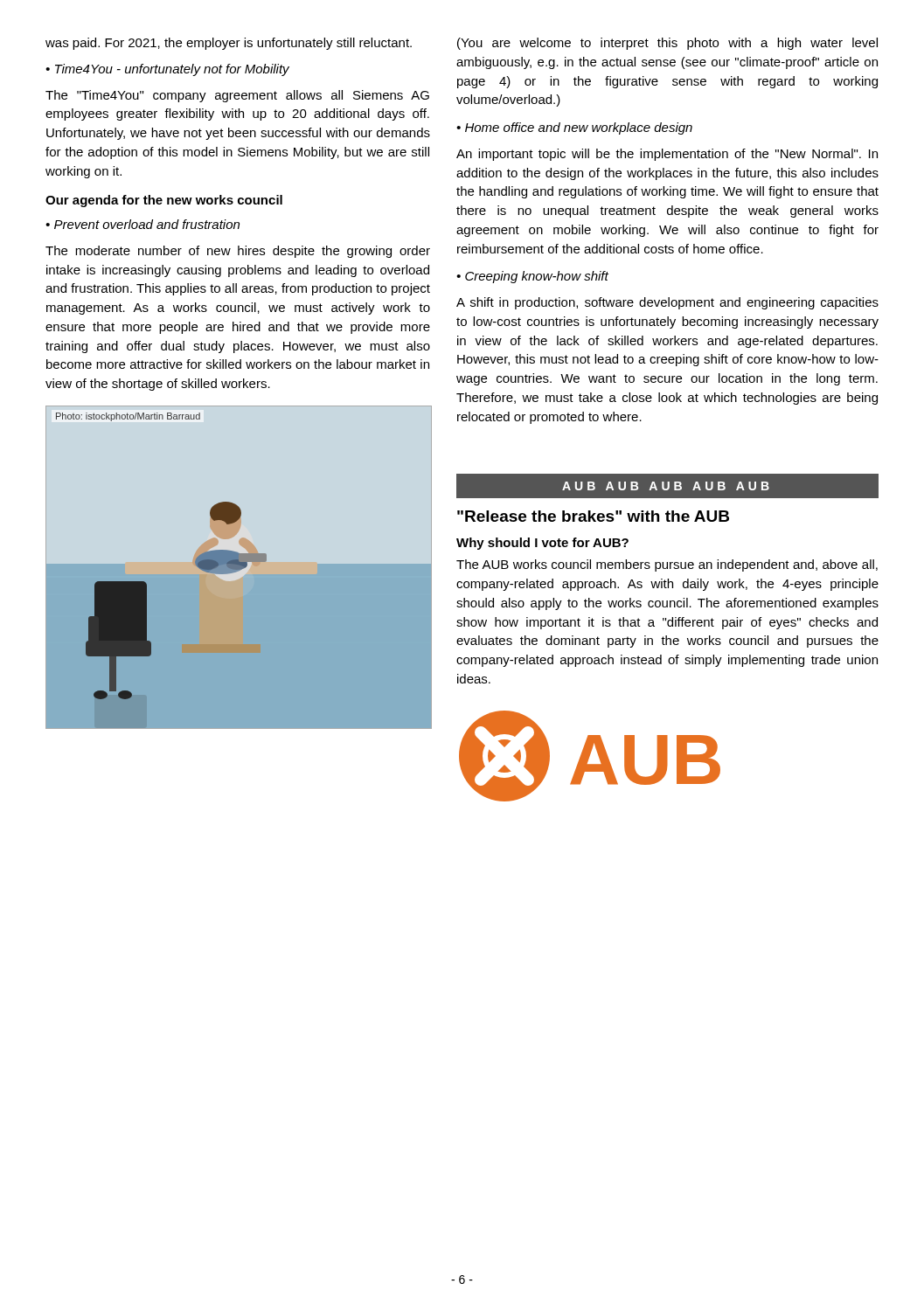Select the text block containing "The moderate number of new"
924x1311 pixels.
238,317
